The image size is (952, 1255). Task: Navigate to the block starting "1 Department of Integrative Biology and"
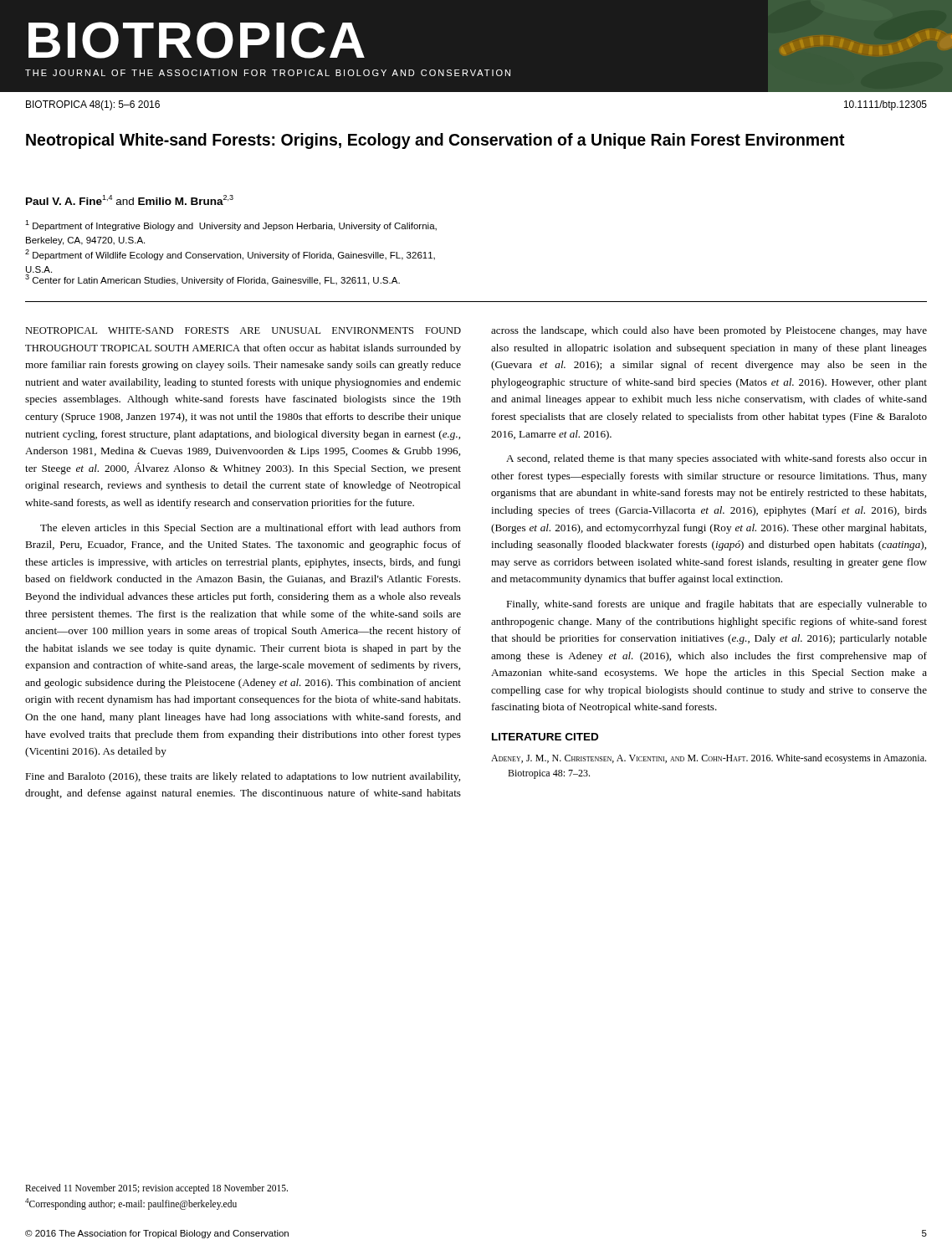coord(231,232)
